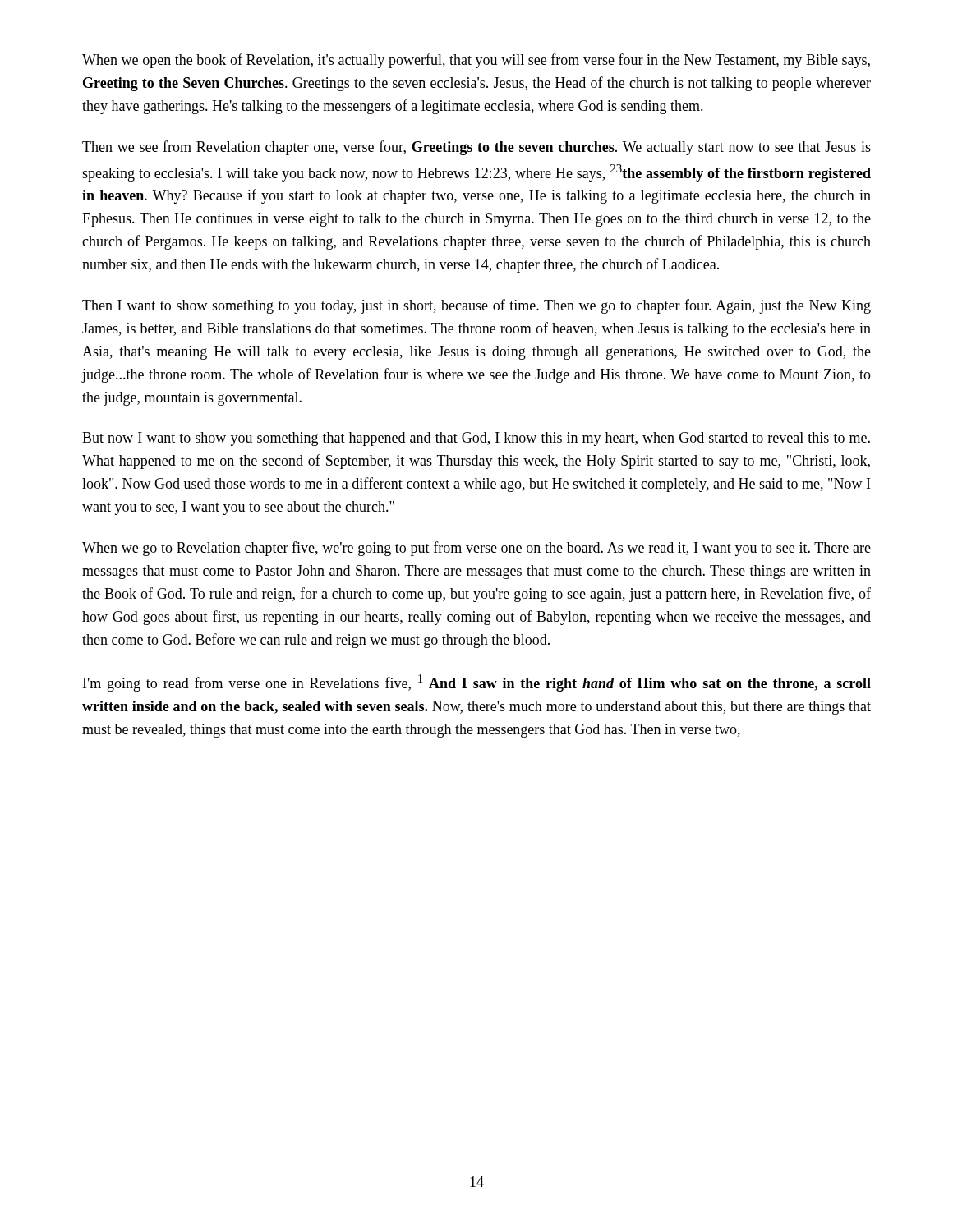Select the text block that says "When we go to"
953x1232 pixels.
(x=476, y=594)
